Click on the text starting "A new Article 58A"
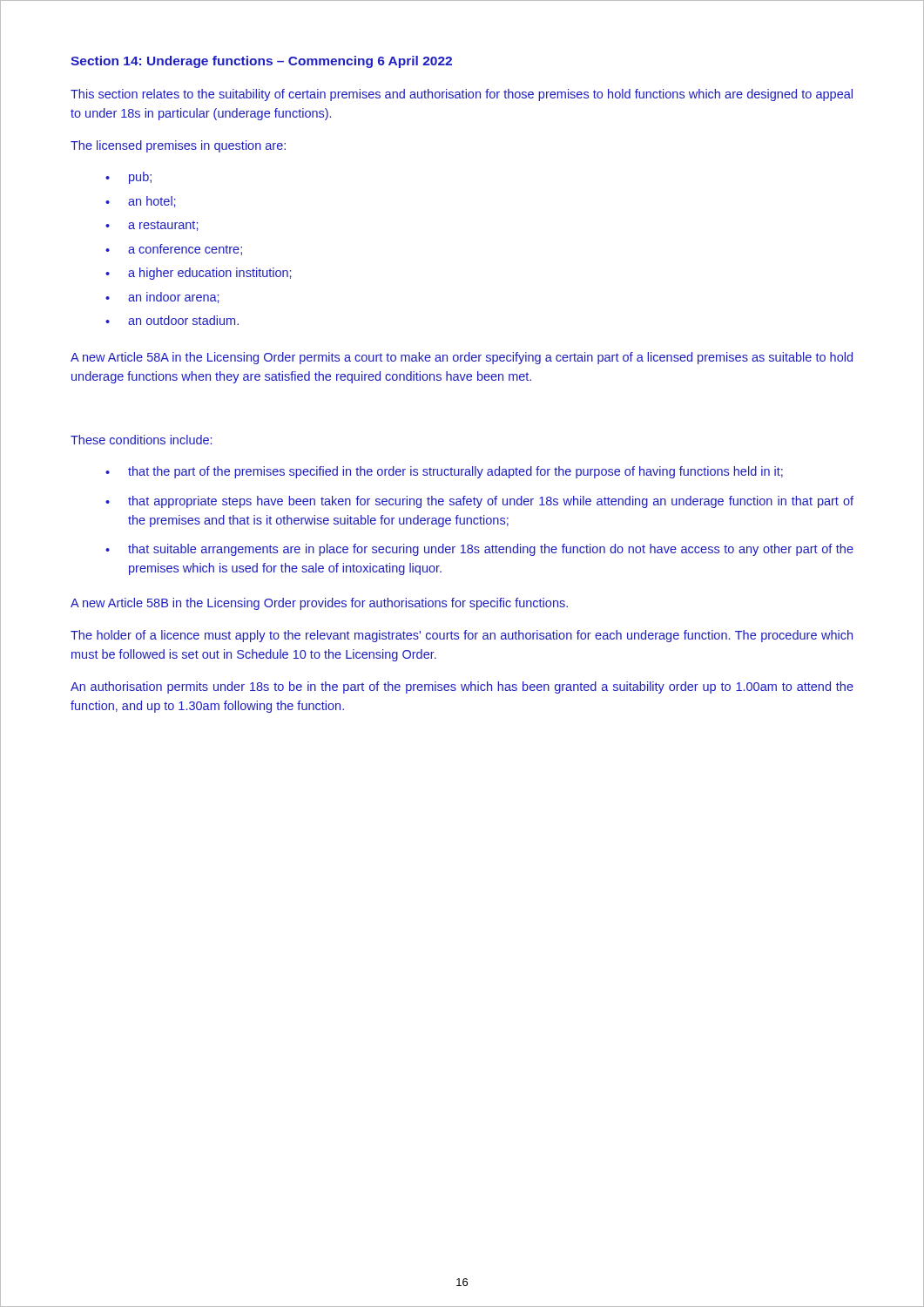924x1307 pixels. [462, 367]
